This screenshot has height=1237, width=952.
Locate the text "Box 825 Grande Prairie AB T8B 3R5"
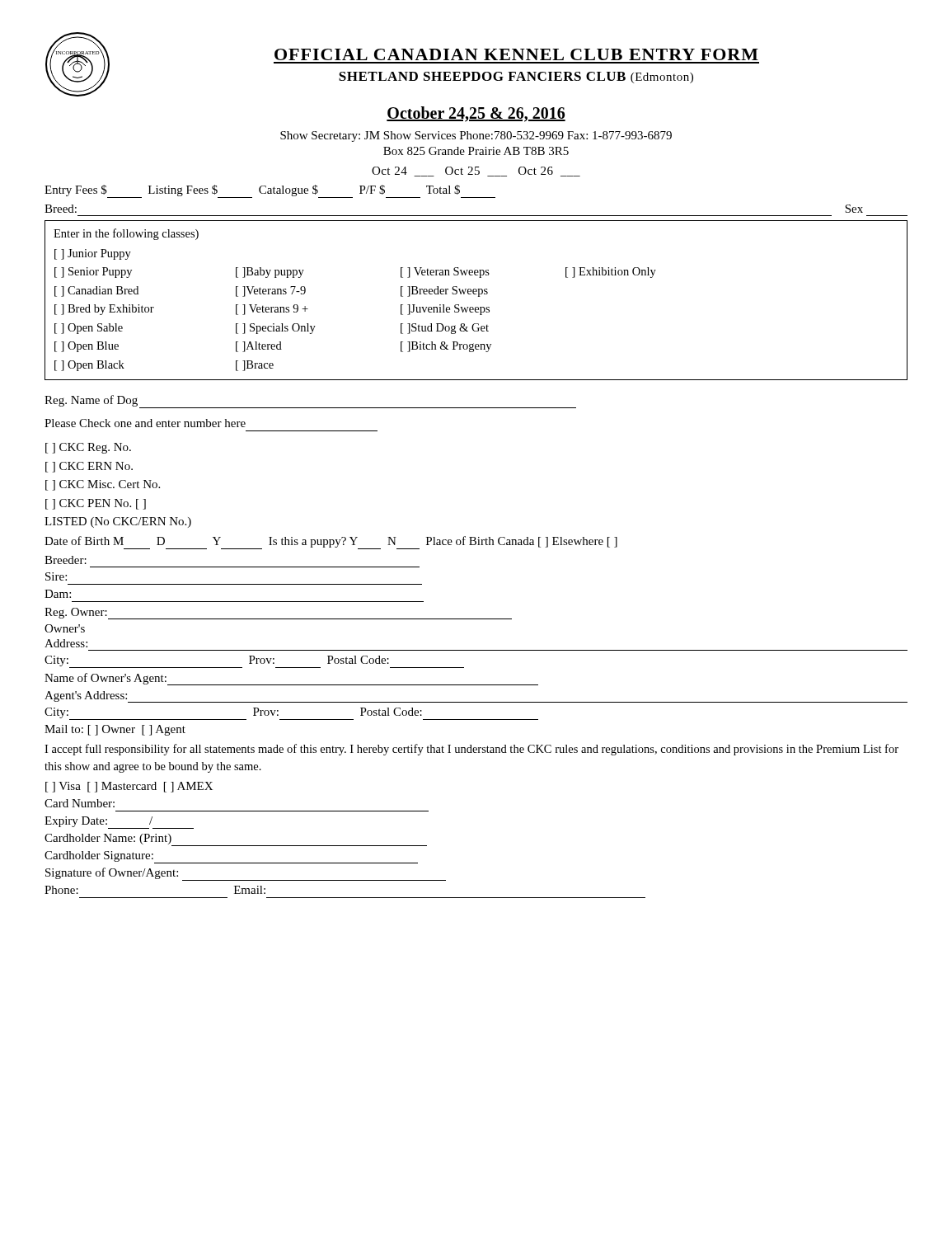click(x=476, y=151)
